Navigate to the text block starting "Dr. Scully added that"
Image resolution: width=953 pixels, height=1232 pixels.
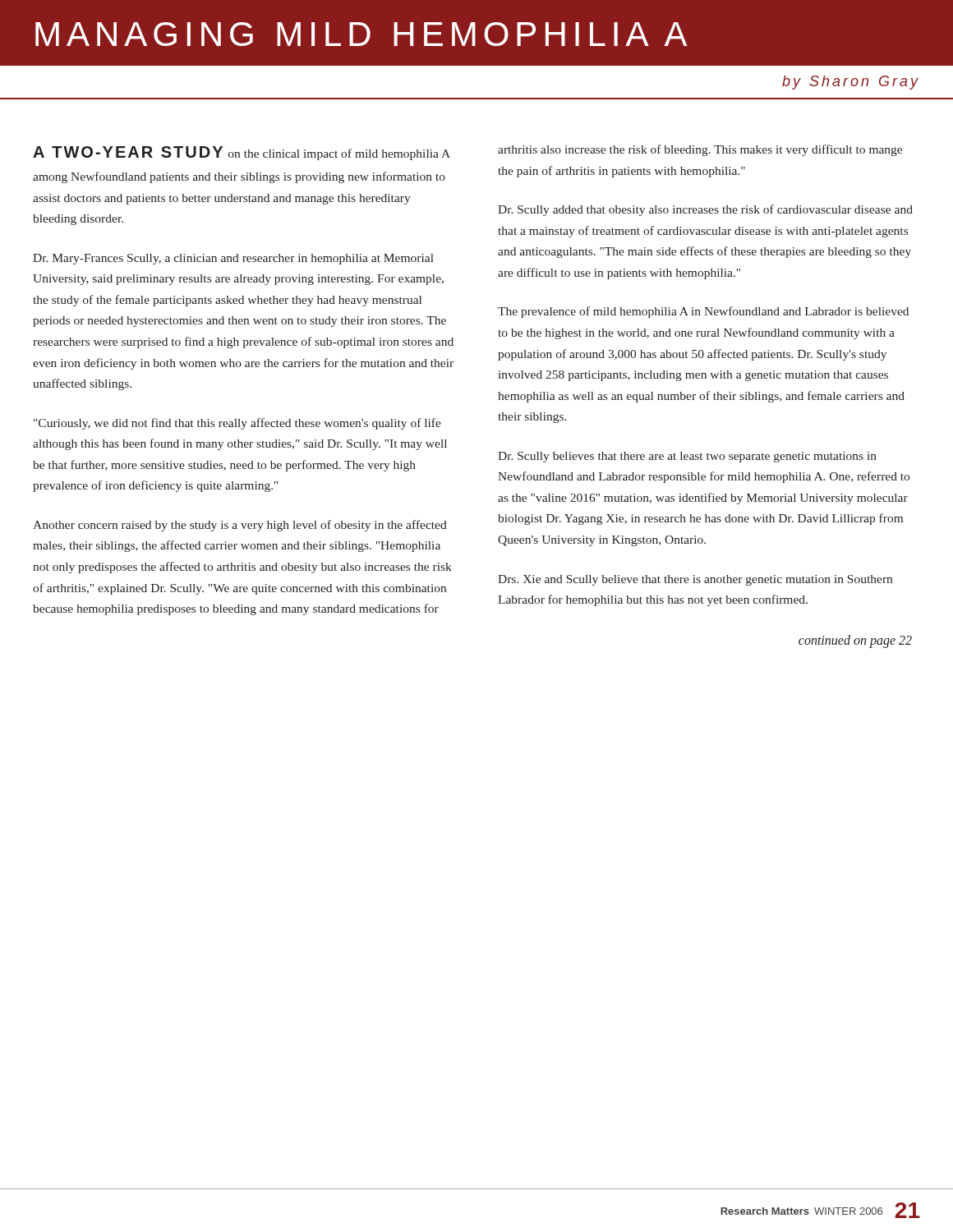point(705,241)
